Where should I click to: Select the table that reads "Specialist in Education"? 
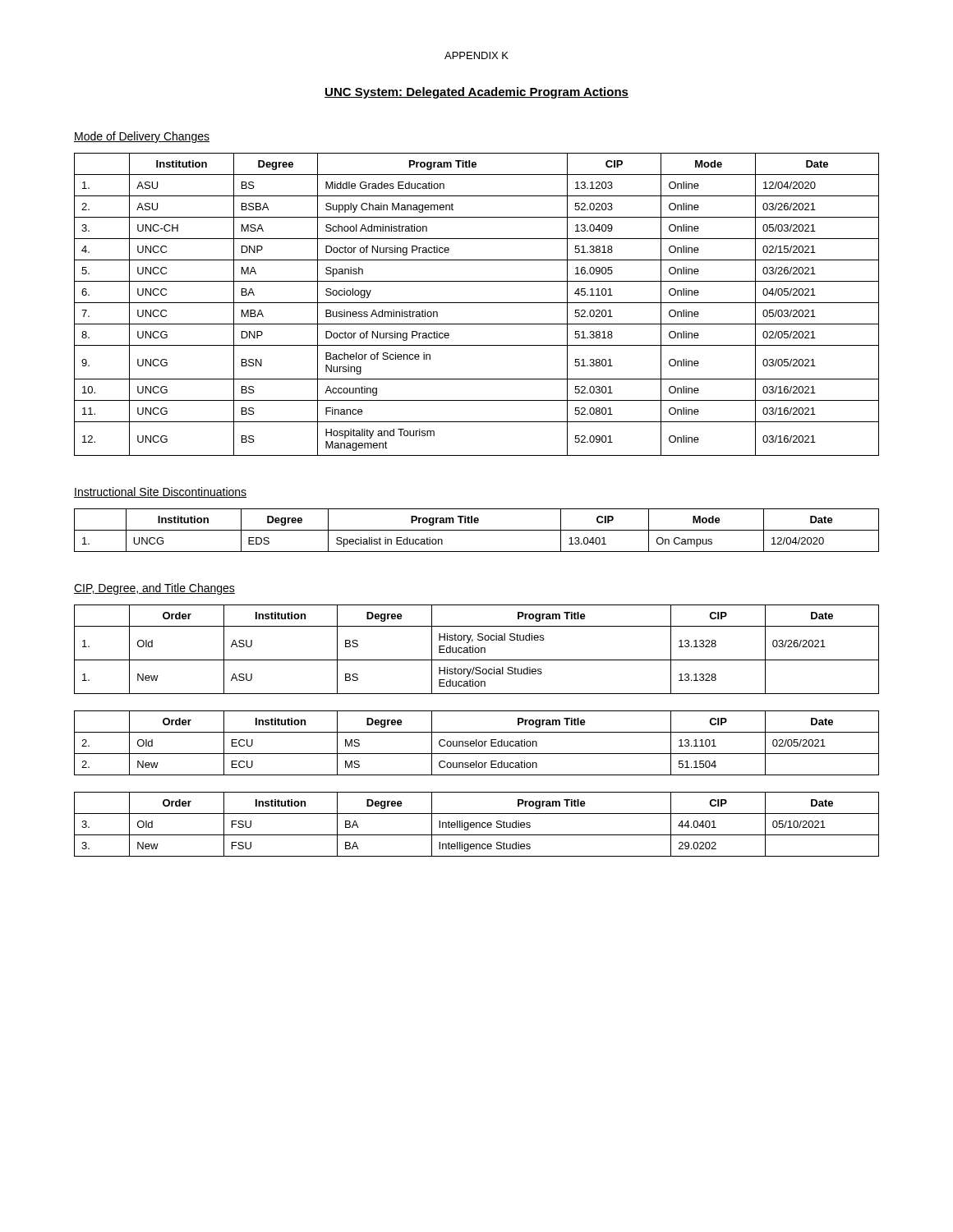coord(476,530)
